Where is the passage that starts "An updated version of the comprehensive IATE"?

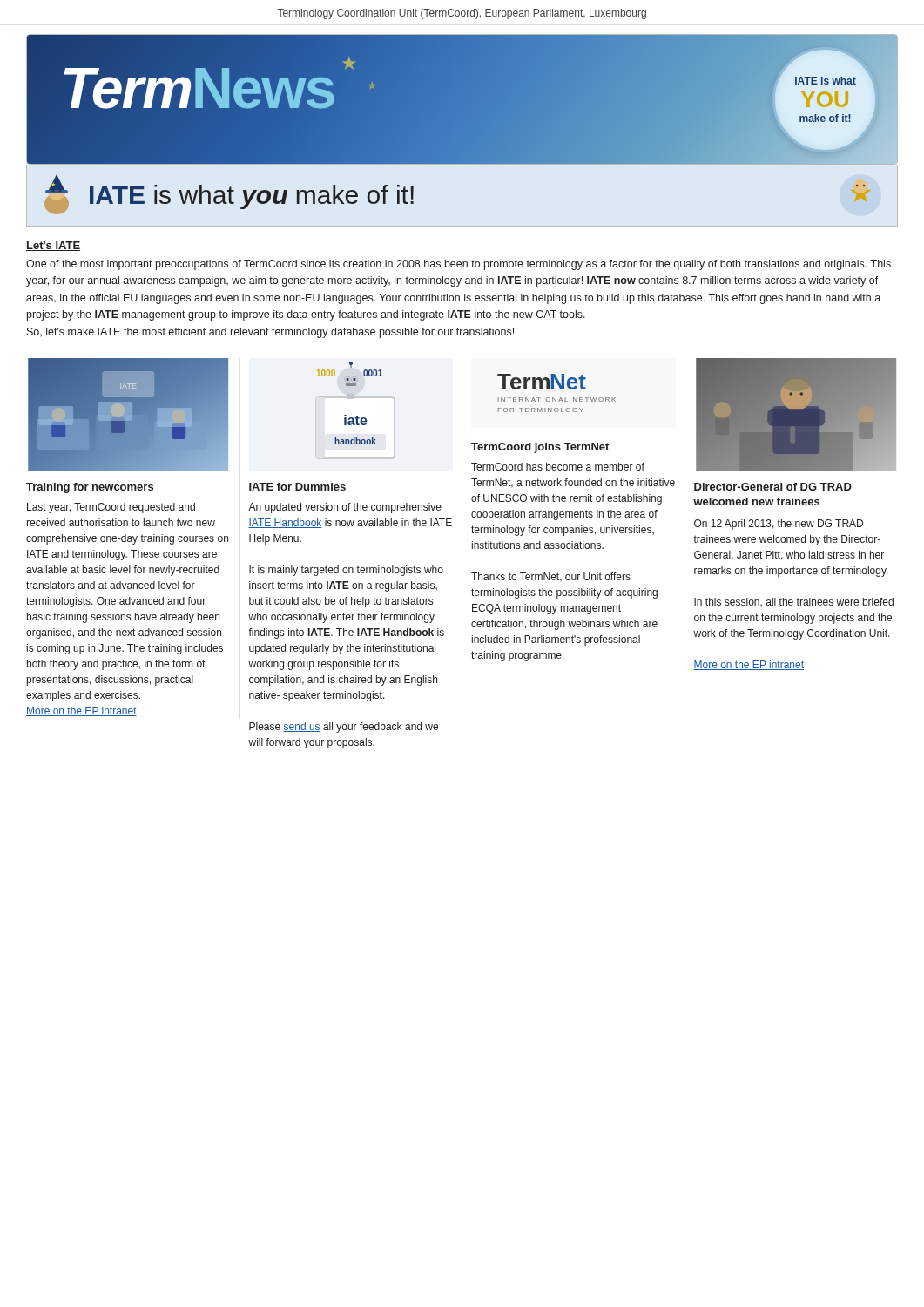coord(350,625)
